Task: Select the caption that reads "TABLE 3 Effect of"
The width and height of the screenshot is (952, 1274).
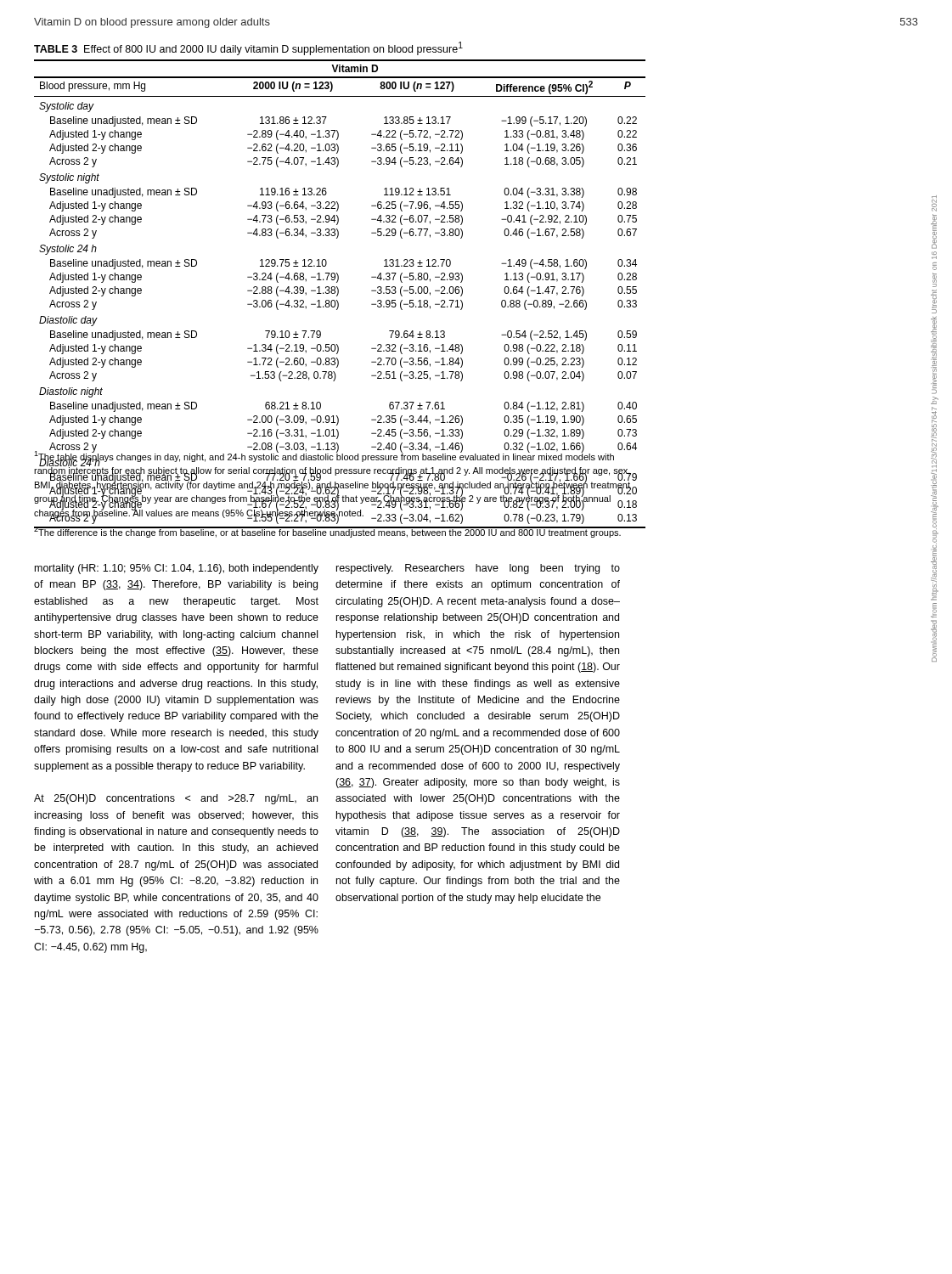Action: pyautogui.click(x=248, y=48)
